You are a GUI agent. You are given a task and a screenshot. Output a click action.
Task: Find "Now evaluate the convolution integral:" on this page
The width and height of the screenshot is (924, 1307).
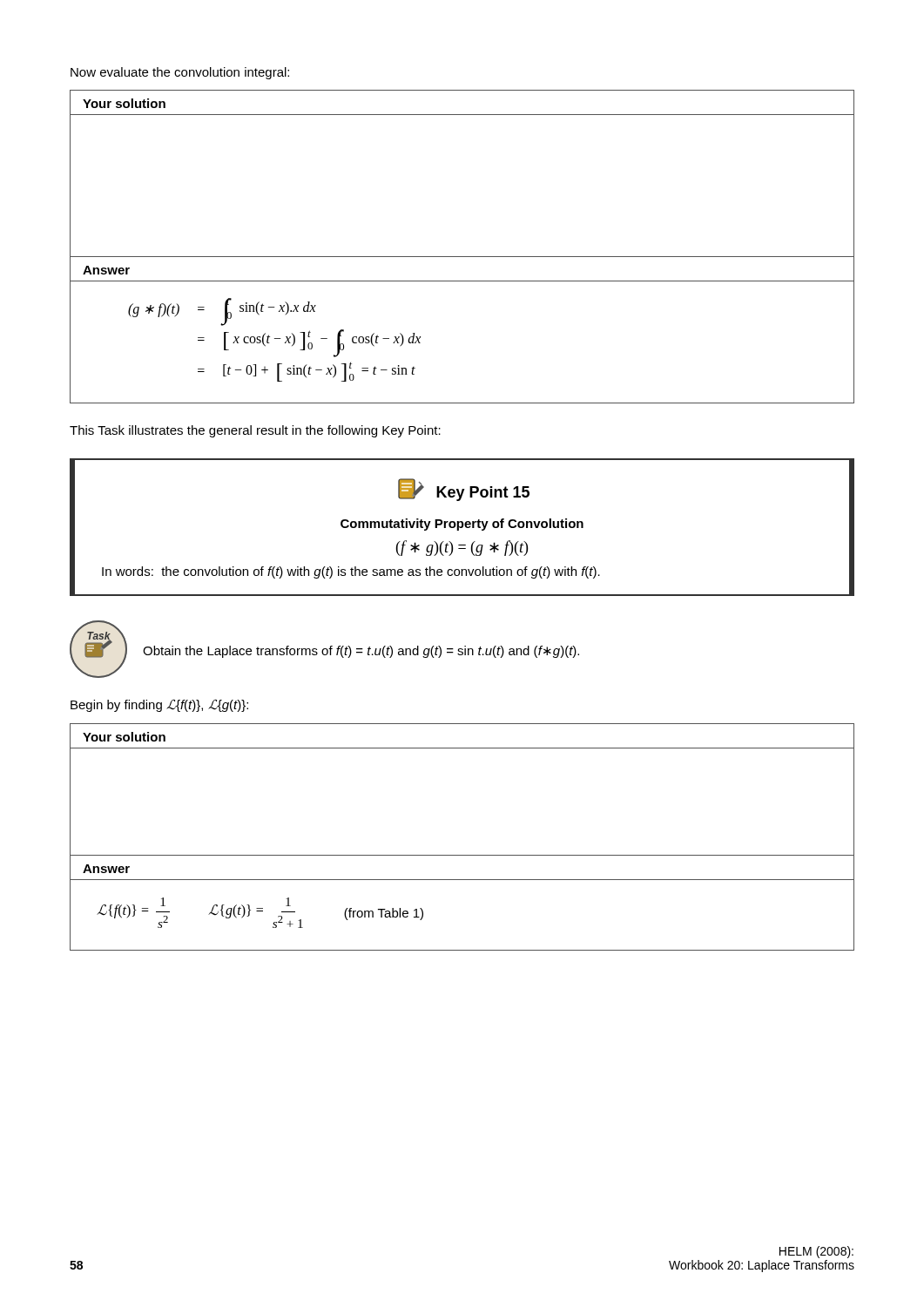pos(180,72)
